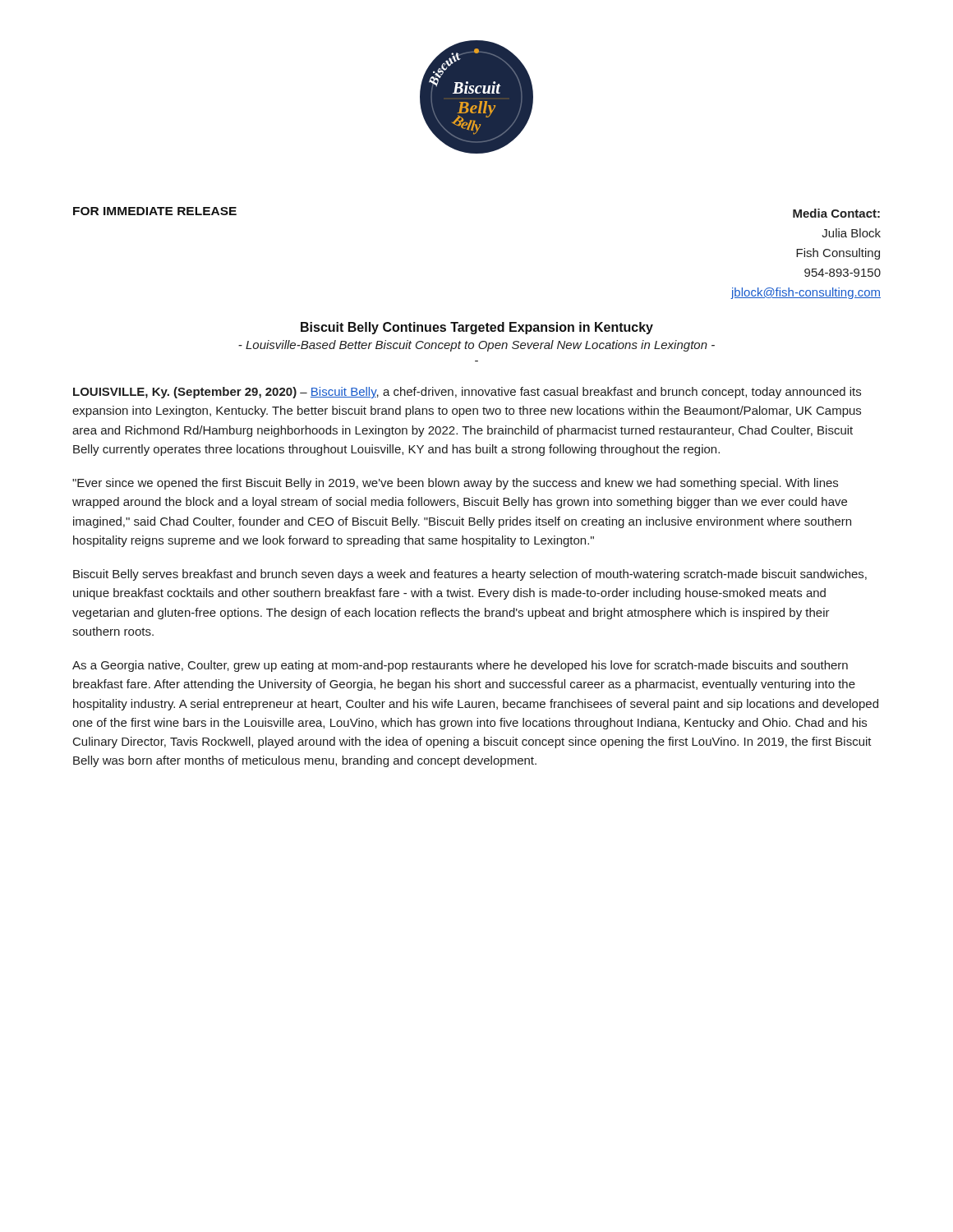
Task: Locate the title with the text "Biscuit Belly Continues Targeted"
Action: (x=476, y=344)
